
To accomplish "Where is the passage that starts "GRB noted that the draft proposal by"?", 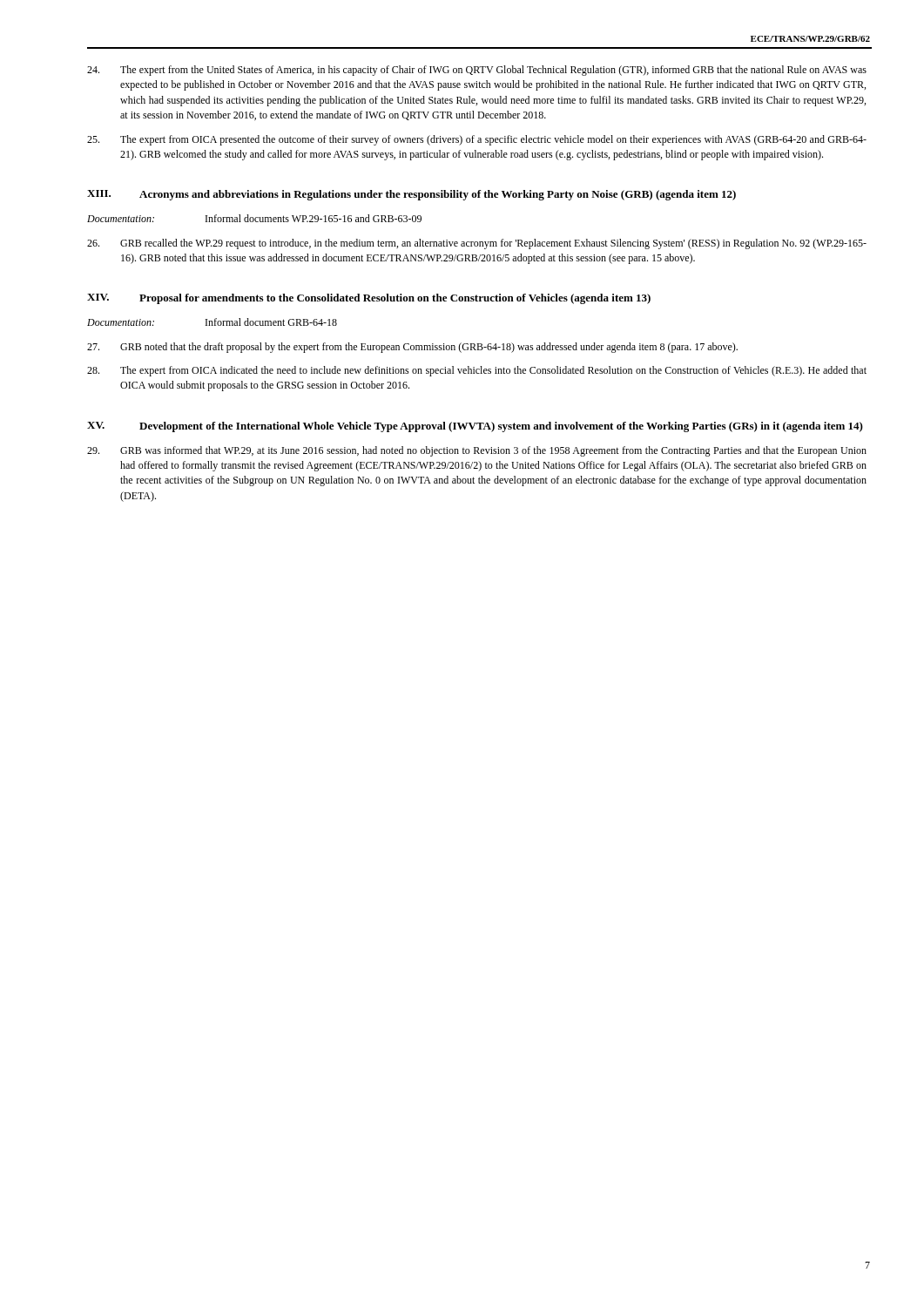I will click(477, 347).
